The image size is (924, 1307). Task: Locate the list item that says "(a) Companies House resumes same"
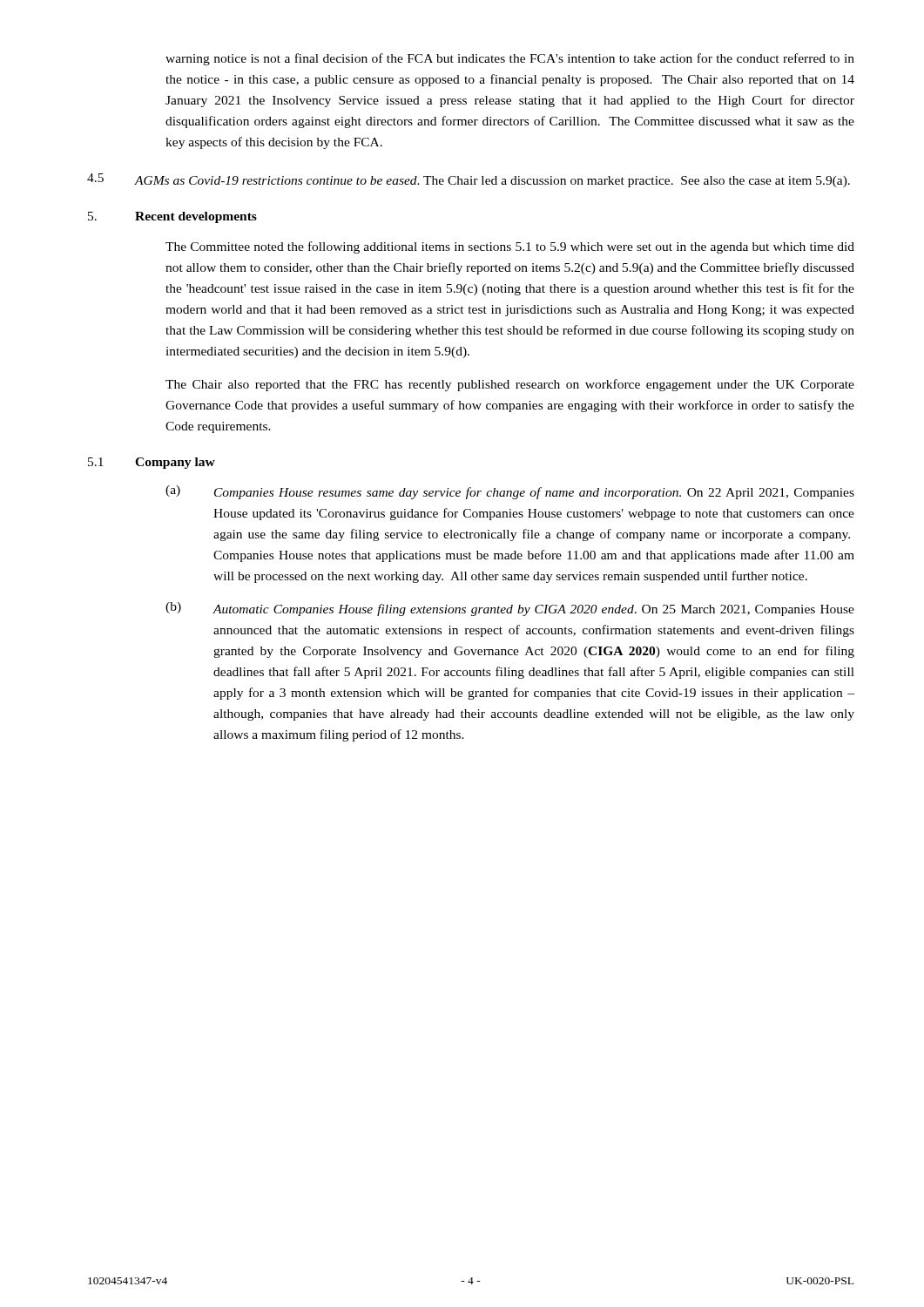click(510, 534)
